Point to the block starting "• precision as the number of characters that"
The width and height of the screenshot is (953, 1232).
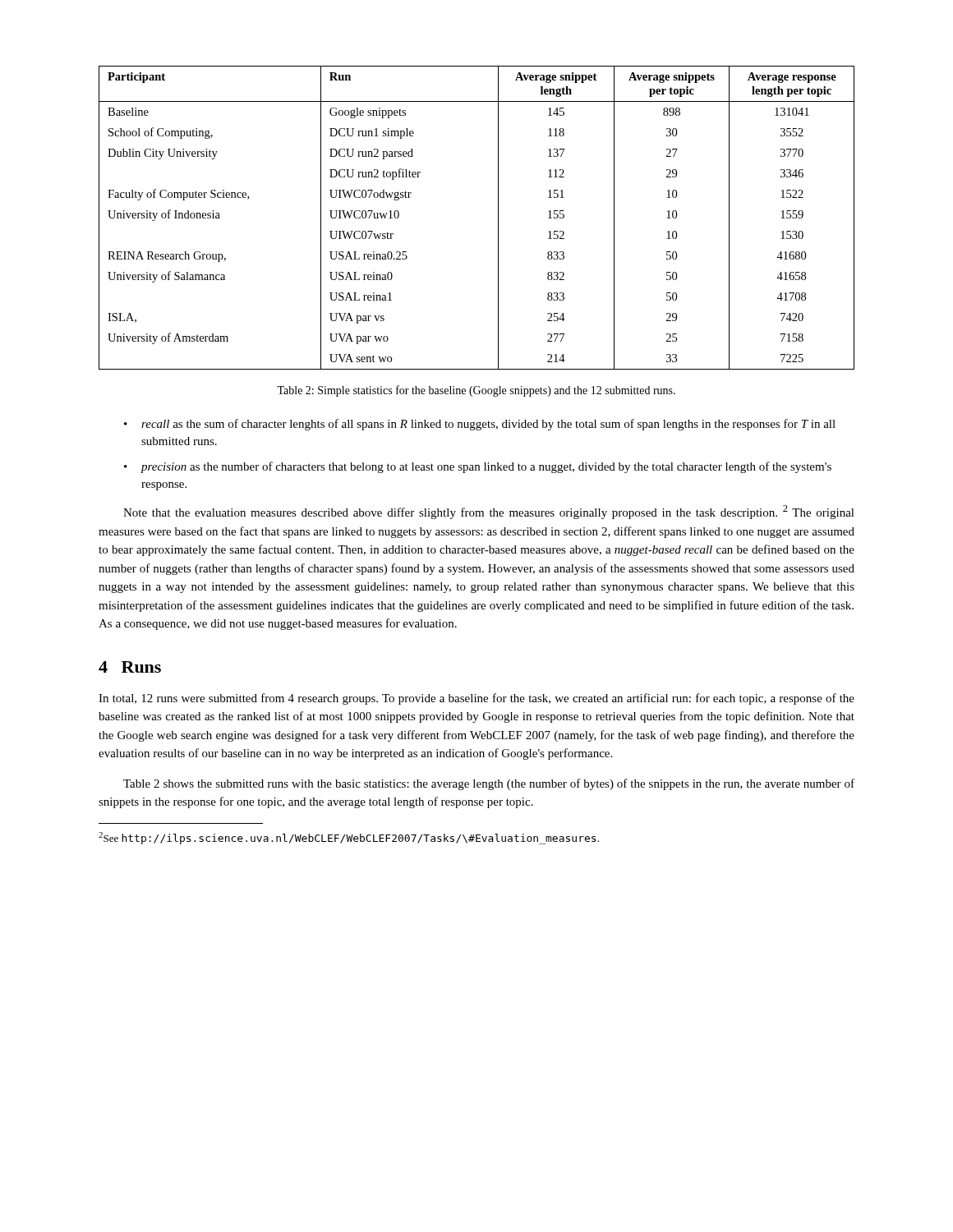[489, 476]
